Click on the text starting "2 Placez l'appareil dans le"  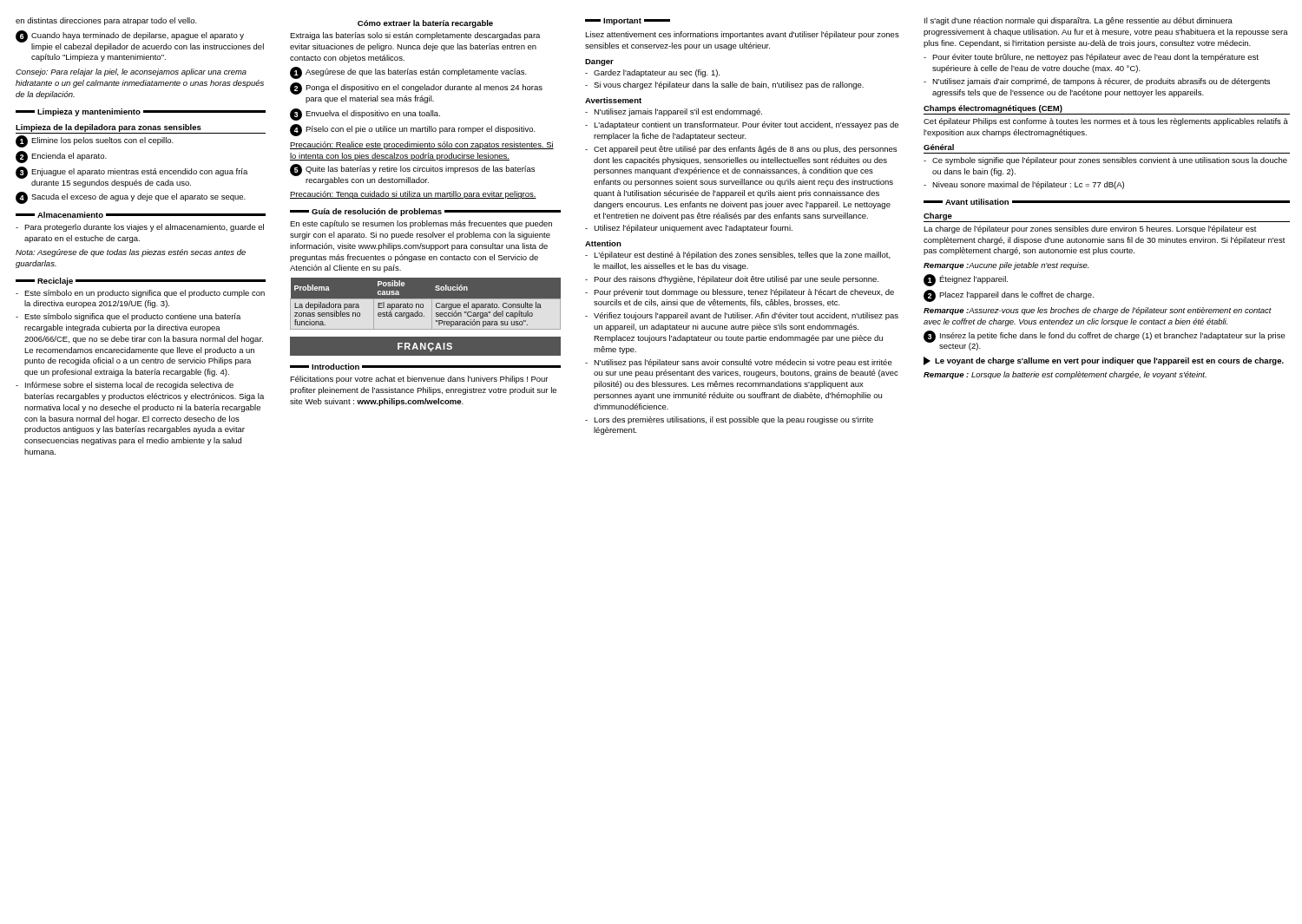pyautogui.click(x=1009, y=296)
